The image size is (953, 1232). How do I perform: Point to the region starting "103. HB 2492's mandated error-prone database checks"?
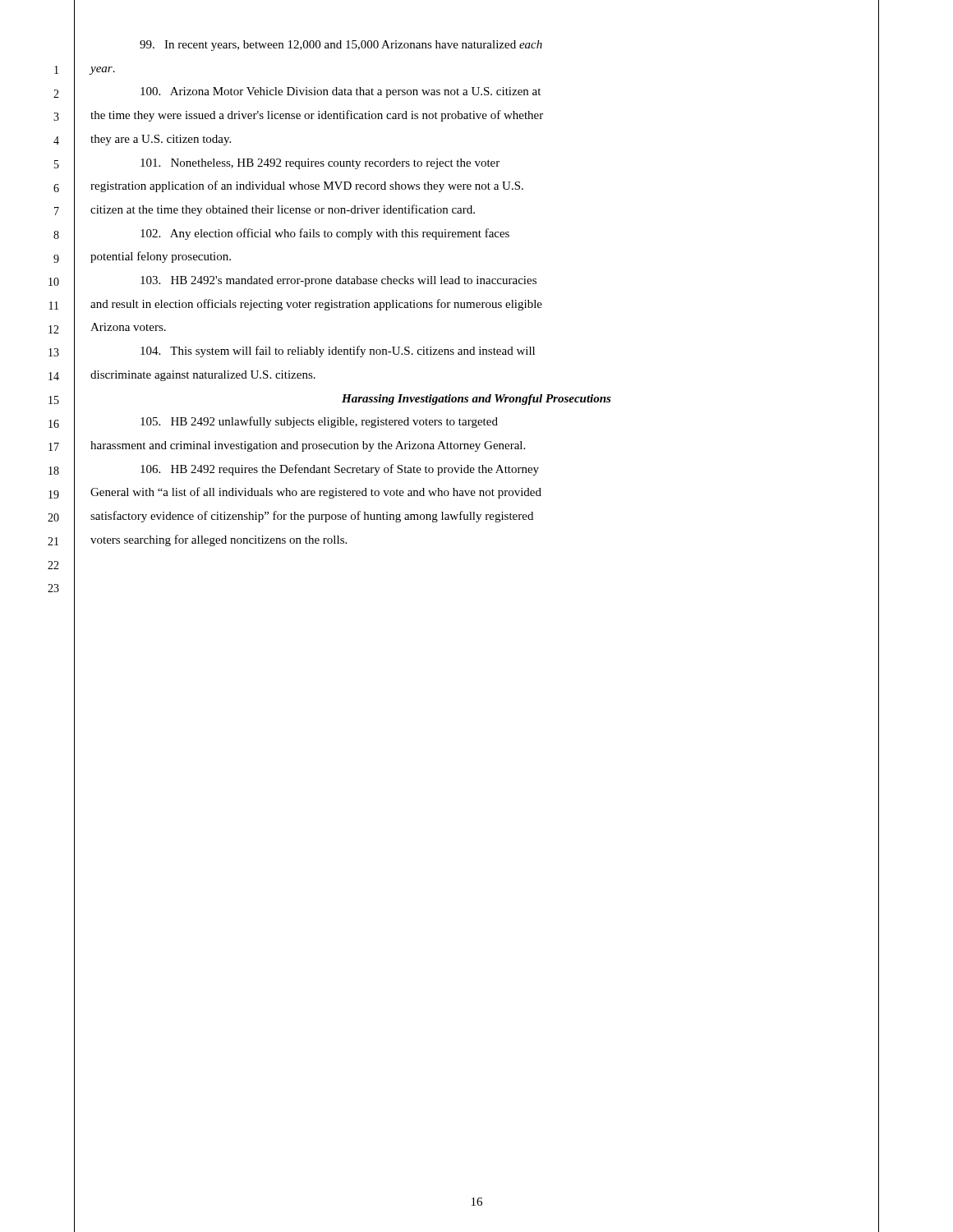(476, 304)
